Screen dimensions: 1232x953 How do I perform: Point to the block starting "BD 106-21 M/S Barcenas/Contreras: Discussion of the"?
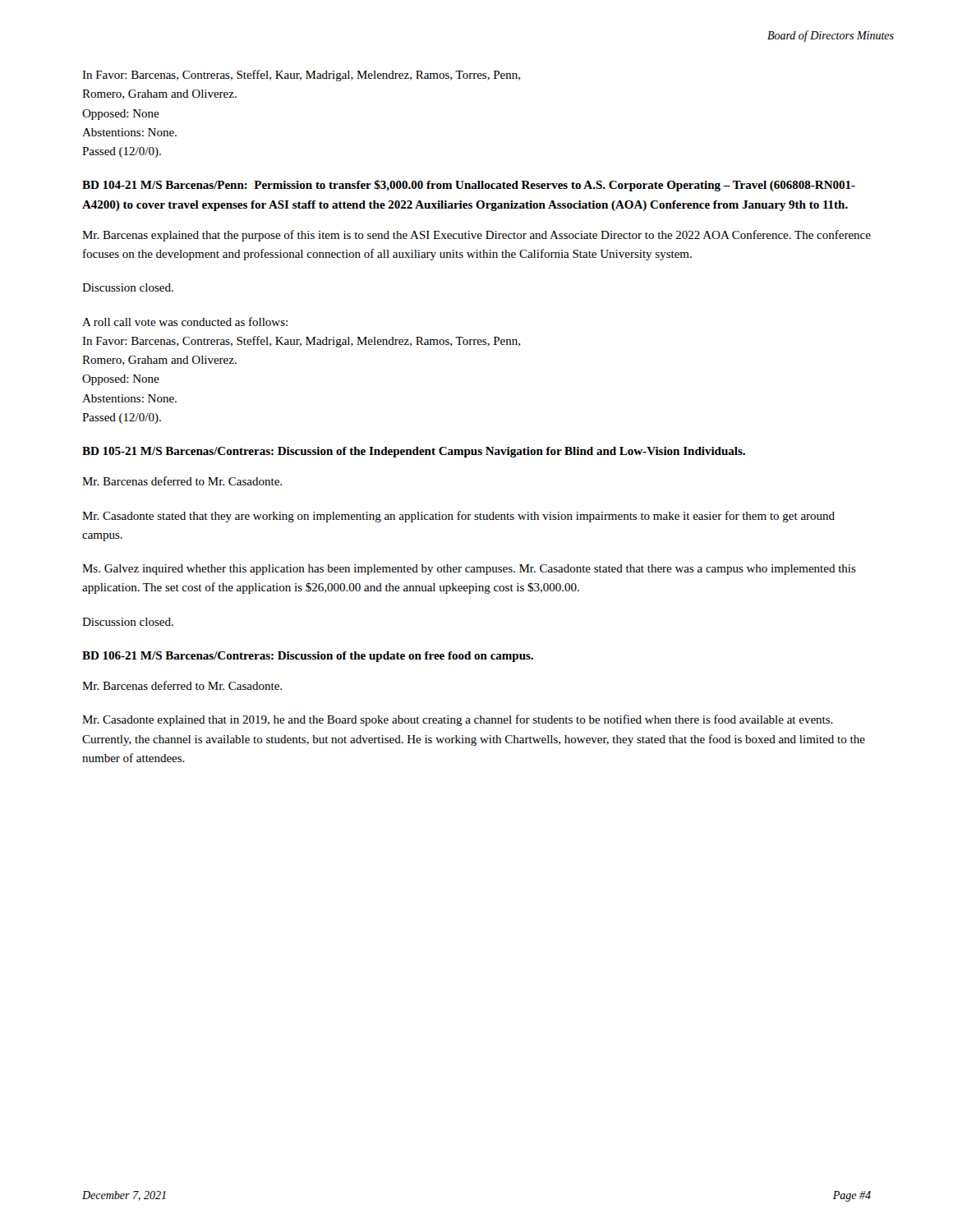tap(308, 655)
